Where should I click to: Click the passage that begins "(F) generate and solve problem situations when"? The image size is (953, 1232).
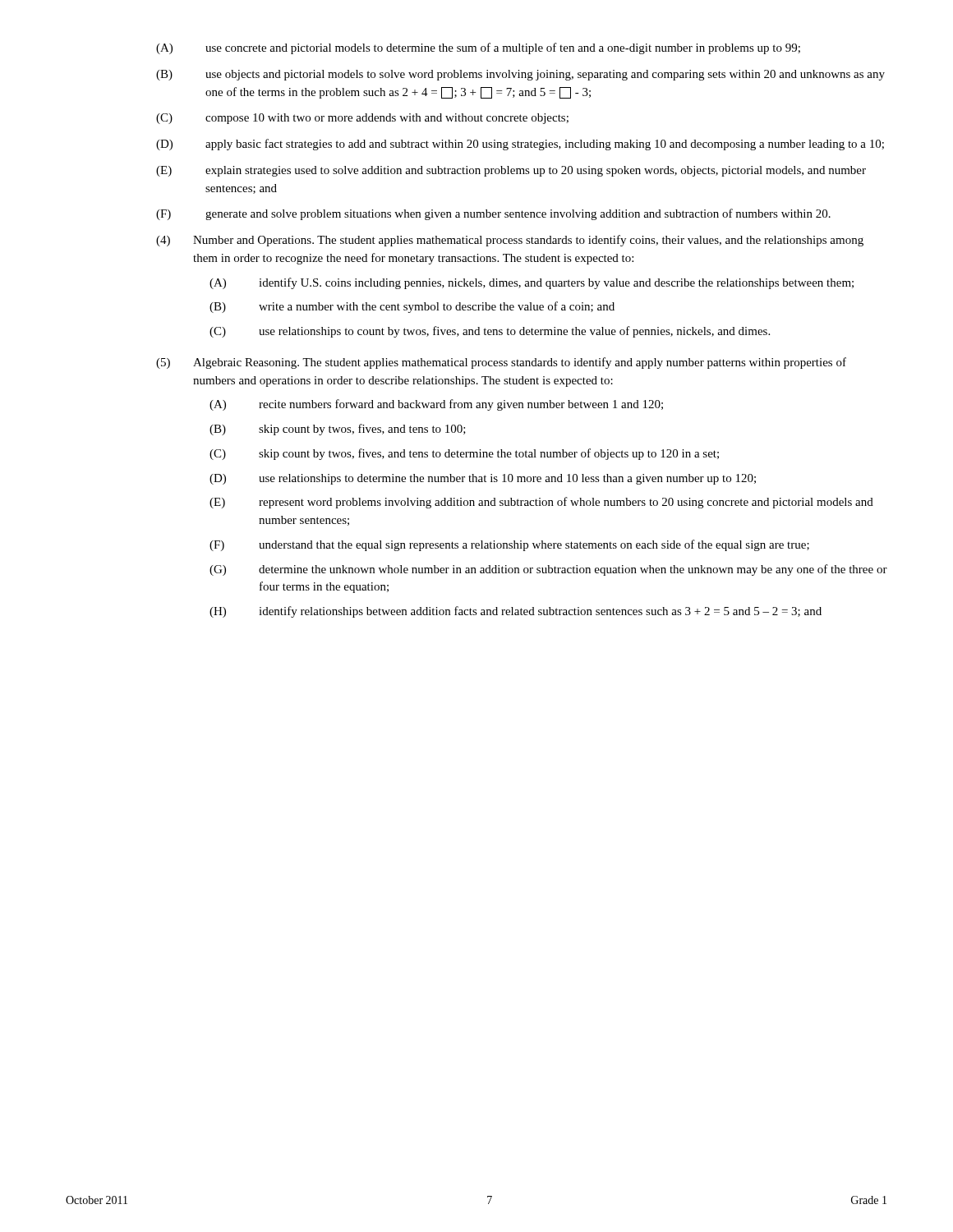pos(522,214)
